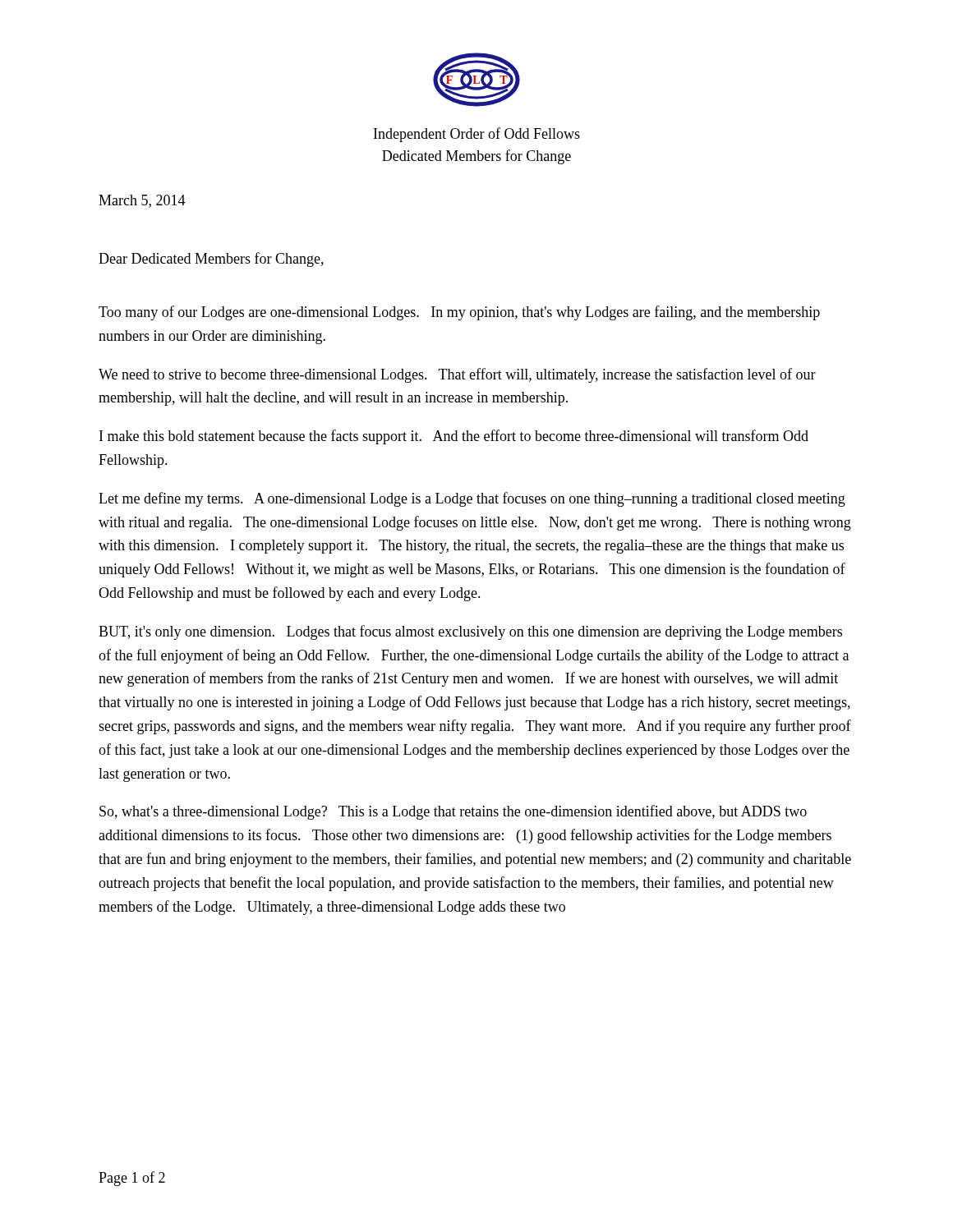Screen dimensions: 1232x953
Task: Find the text block with the text "We need to strive to become"
Action: click(x=457, y=386)
